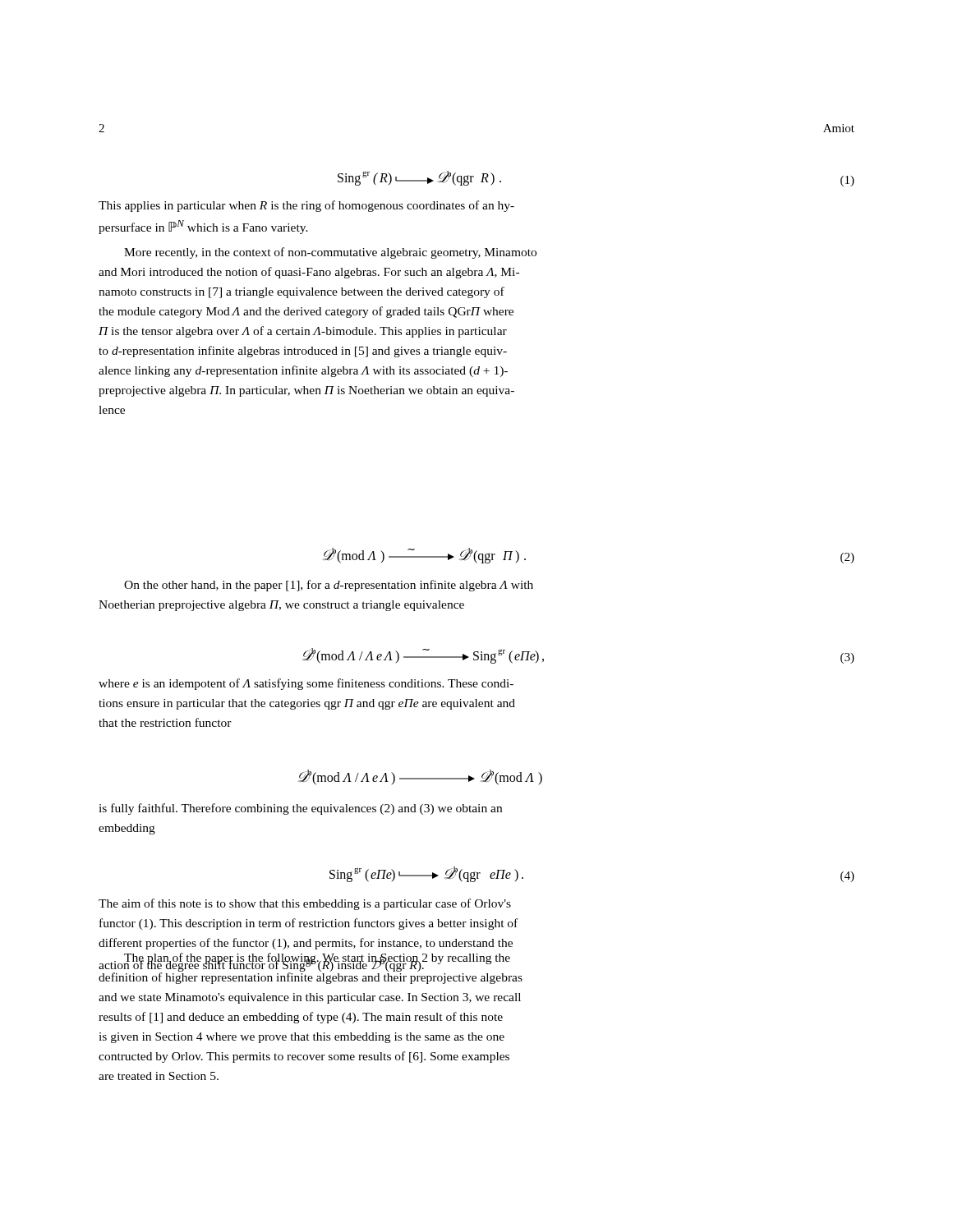Select the text block containing "The aim of this note is"
Image resolution: width=953 pixels, height=1232 pixels.
(x=476, y=934)
